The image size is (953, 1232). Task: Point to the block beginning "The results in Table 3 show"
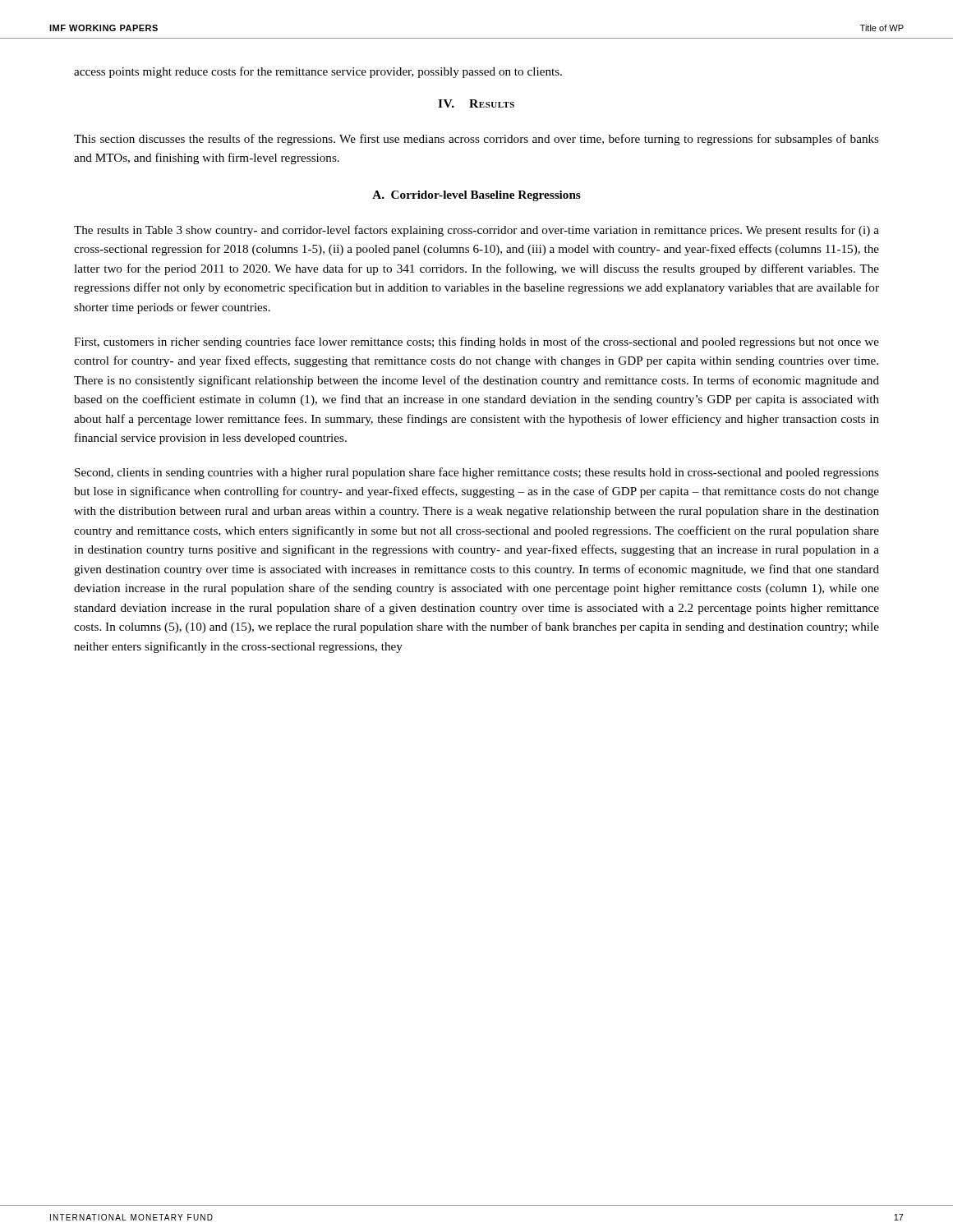tap(476, 268)
